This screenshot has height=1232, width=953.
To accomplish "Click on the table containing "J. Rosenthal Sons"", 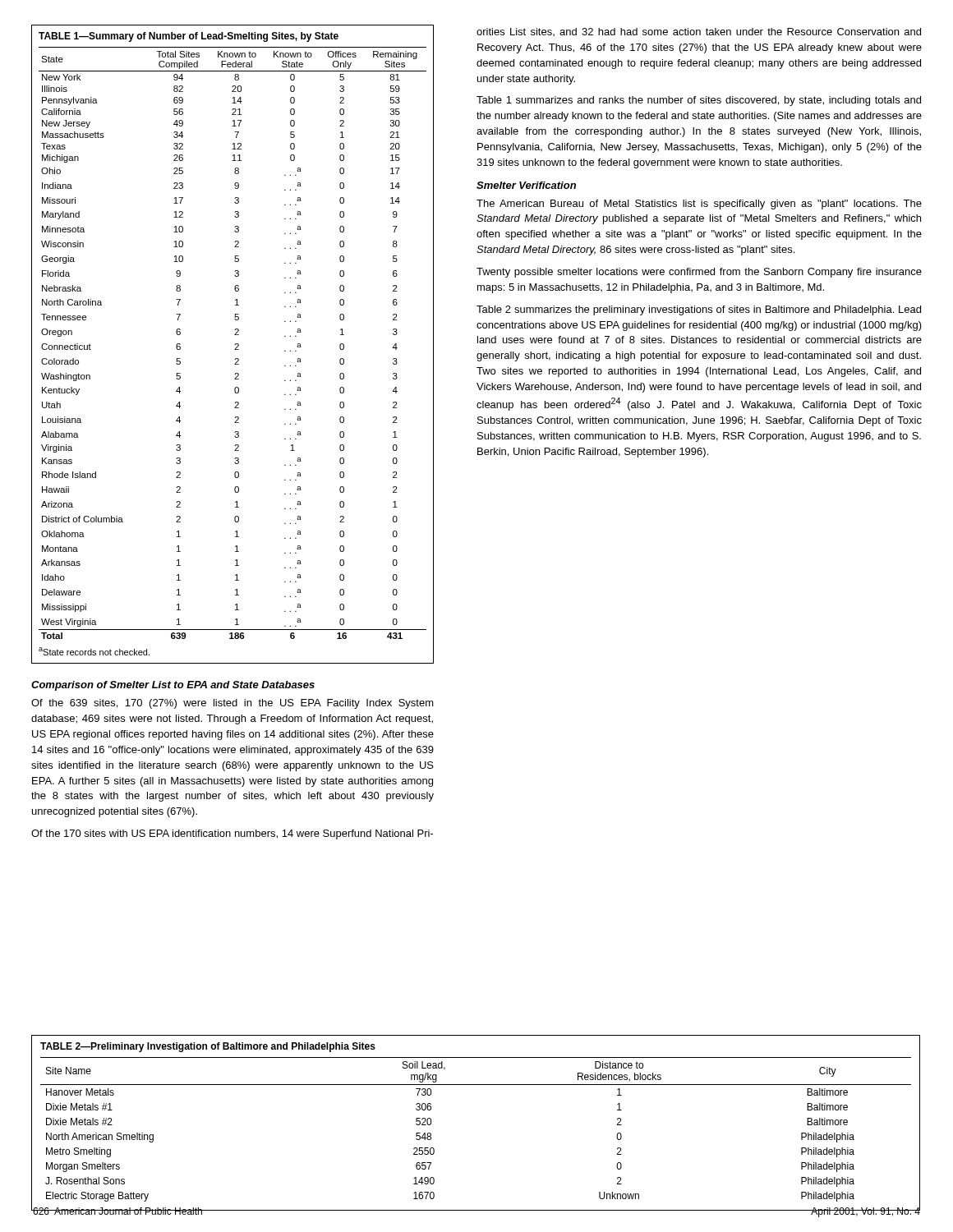I will point(476,1123).
